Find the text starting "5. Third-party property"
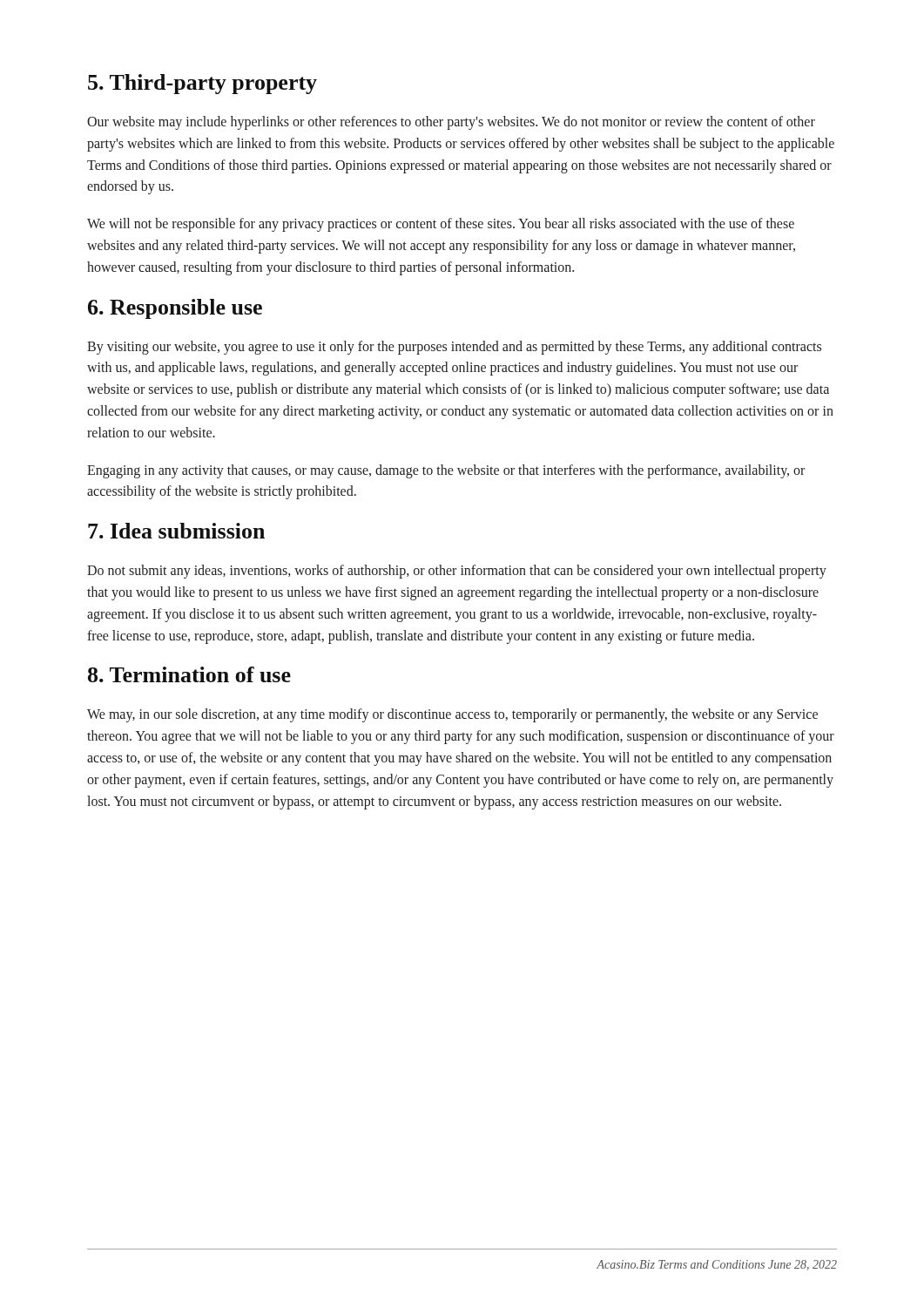 click(x=202, y=84)
